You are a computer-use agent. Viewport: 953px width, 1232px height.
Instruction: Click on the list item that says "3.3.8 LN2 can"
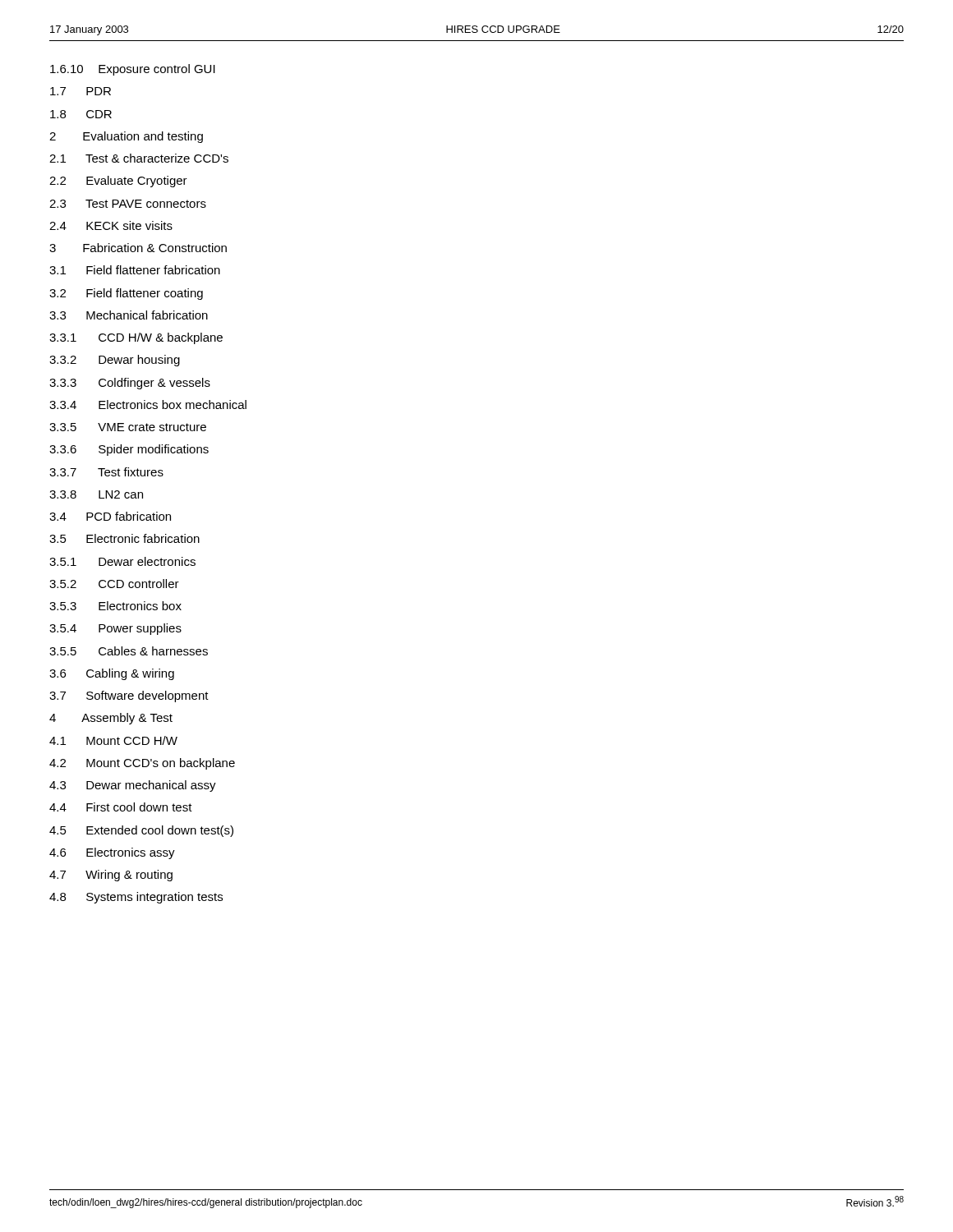click(x=97, y=494)
